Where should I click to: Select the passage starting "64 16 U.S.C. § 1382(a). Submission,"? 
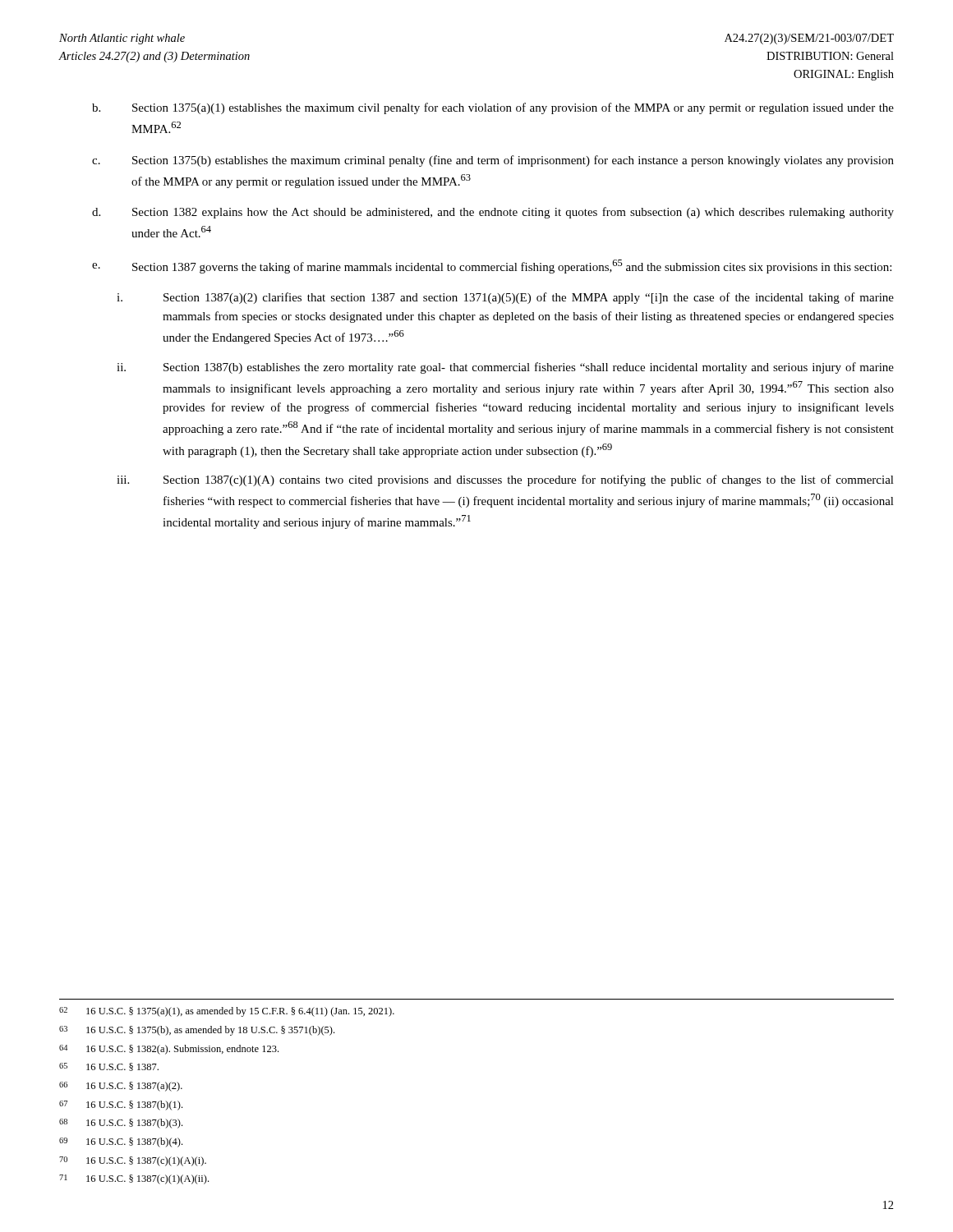pyautogui.click(x=169, y=1050)
